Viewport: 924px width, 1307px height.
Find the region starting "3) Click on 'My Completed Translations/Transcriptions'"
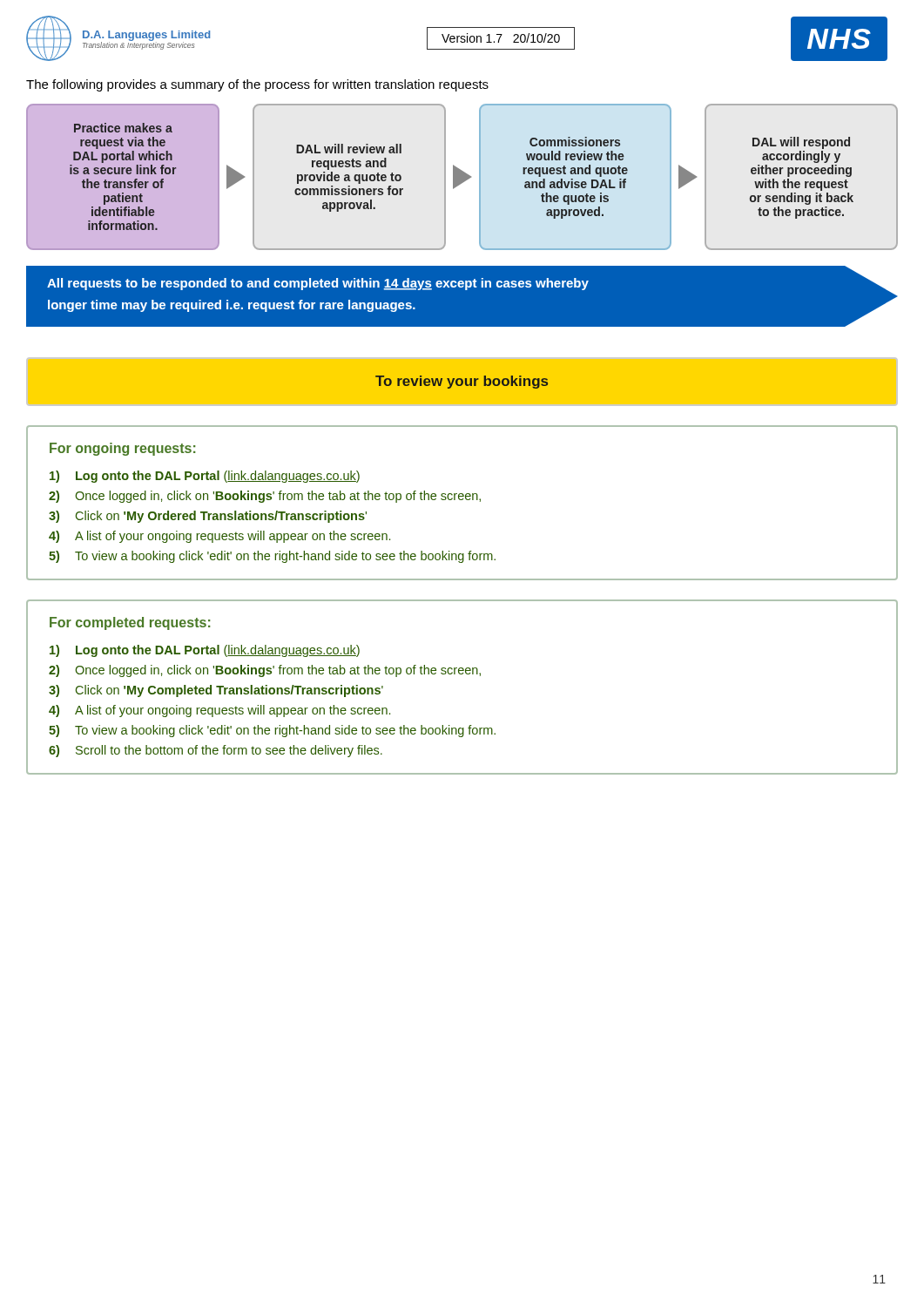coord(216,690)
